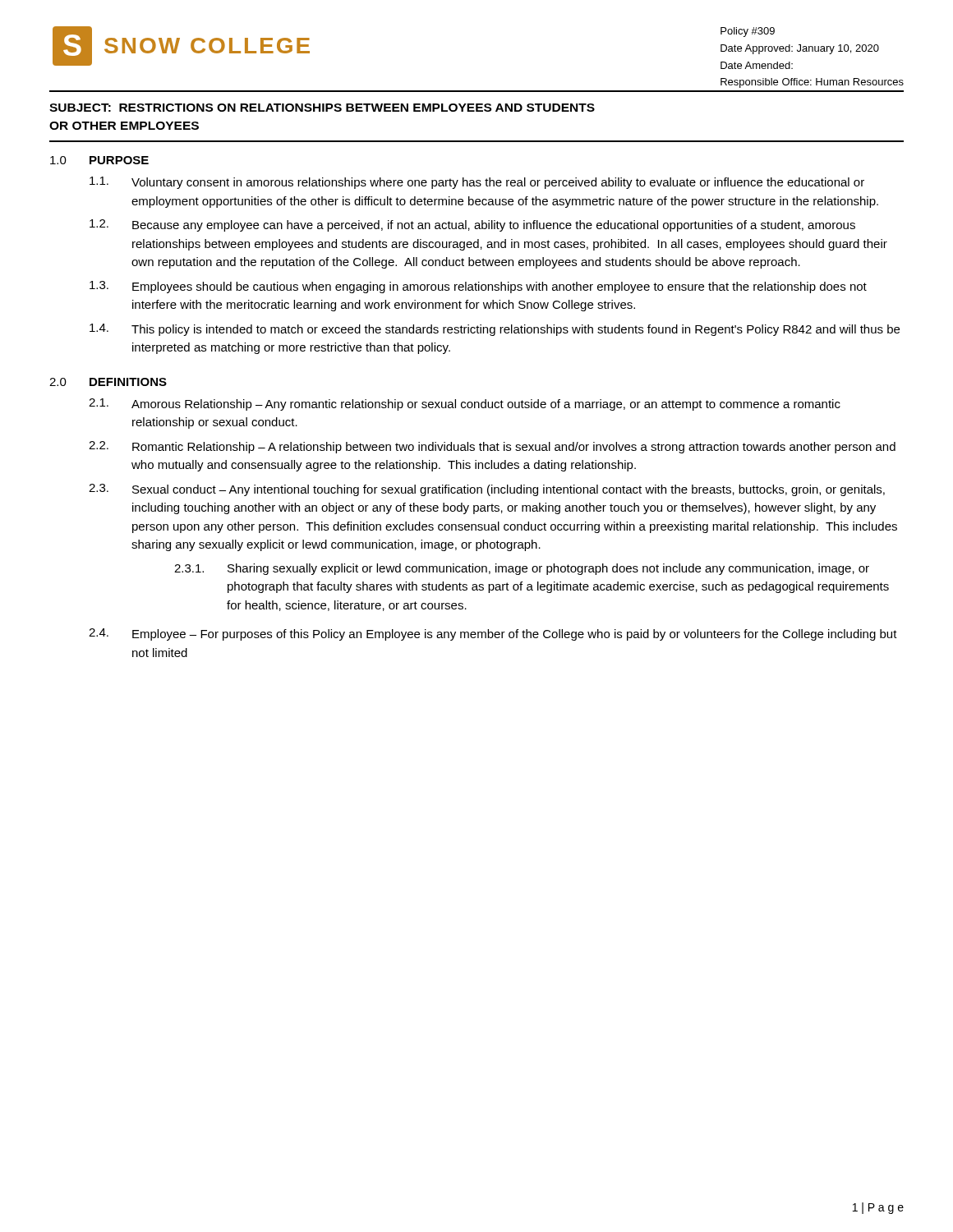
Task: Where does it say "1.0 PURPOSE"?
Action: pos(99,160)
